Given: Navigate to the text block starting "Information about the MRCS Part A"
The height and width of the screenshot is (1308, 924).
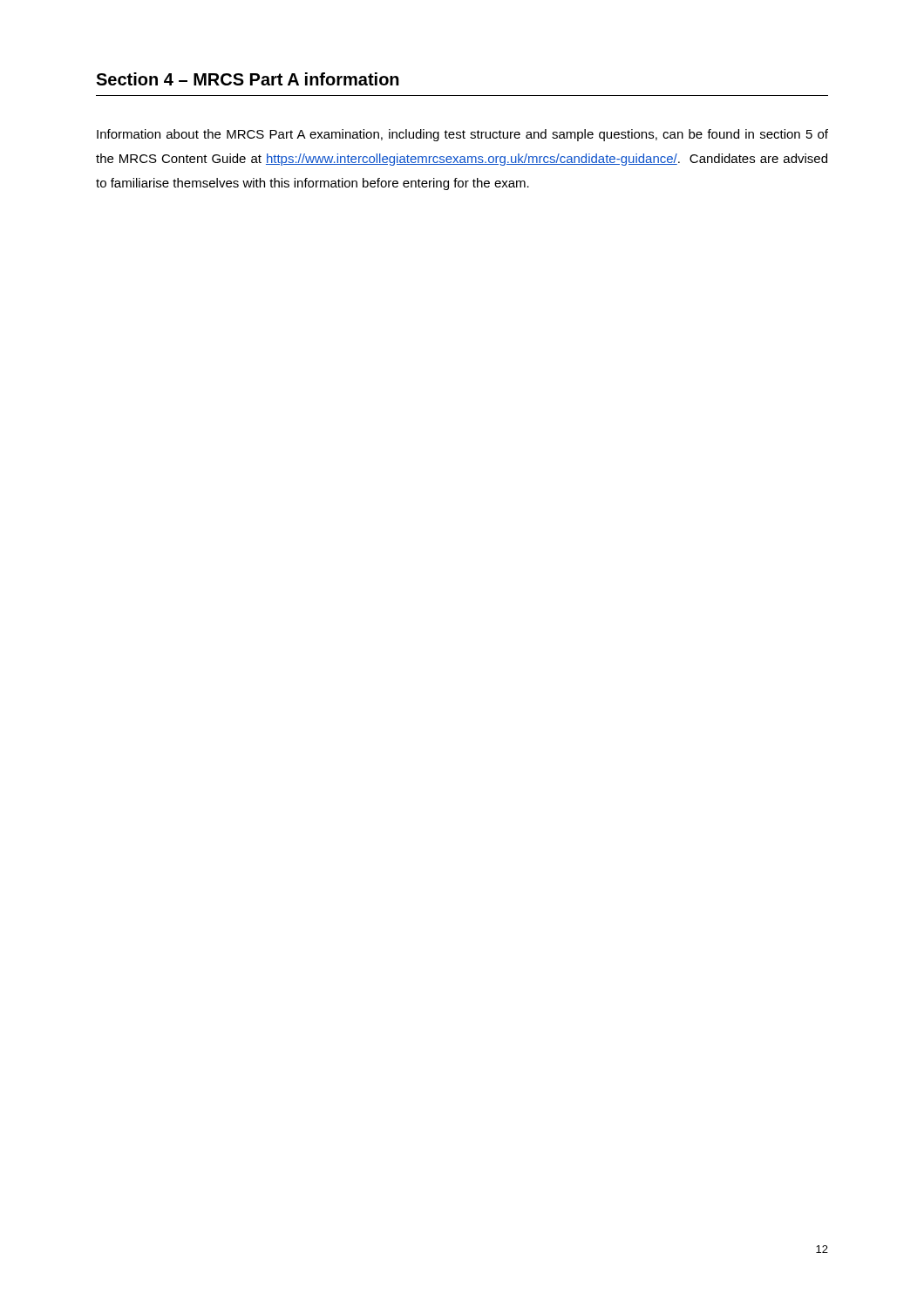Looking at the screenshot, I should pyautogui.click(x=462, y=158).
